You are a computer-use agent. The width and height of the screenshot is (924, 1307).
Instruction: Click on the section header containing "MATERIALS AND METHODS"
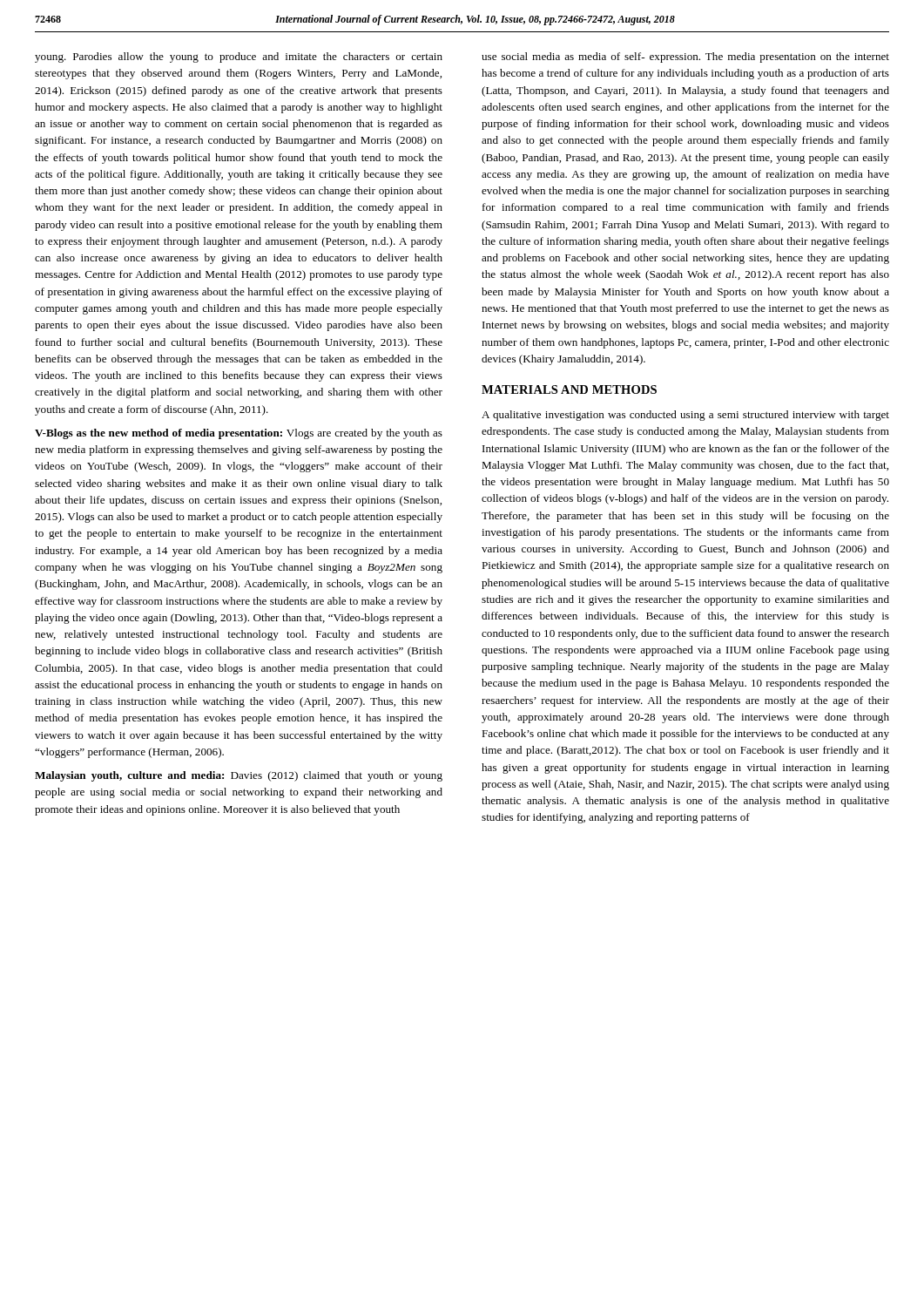(x=569, y=390)
